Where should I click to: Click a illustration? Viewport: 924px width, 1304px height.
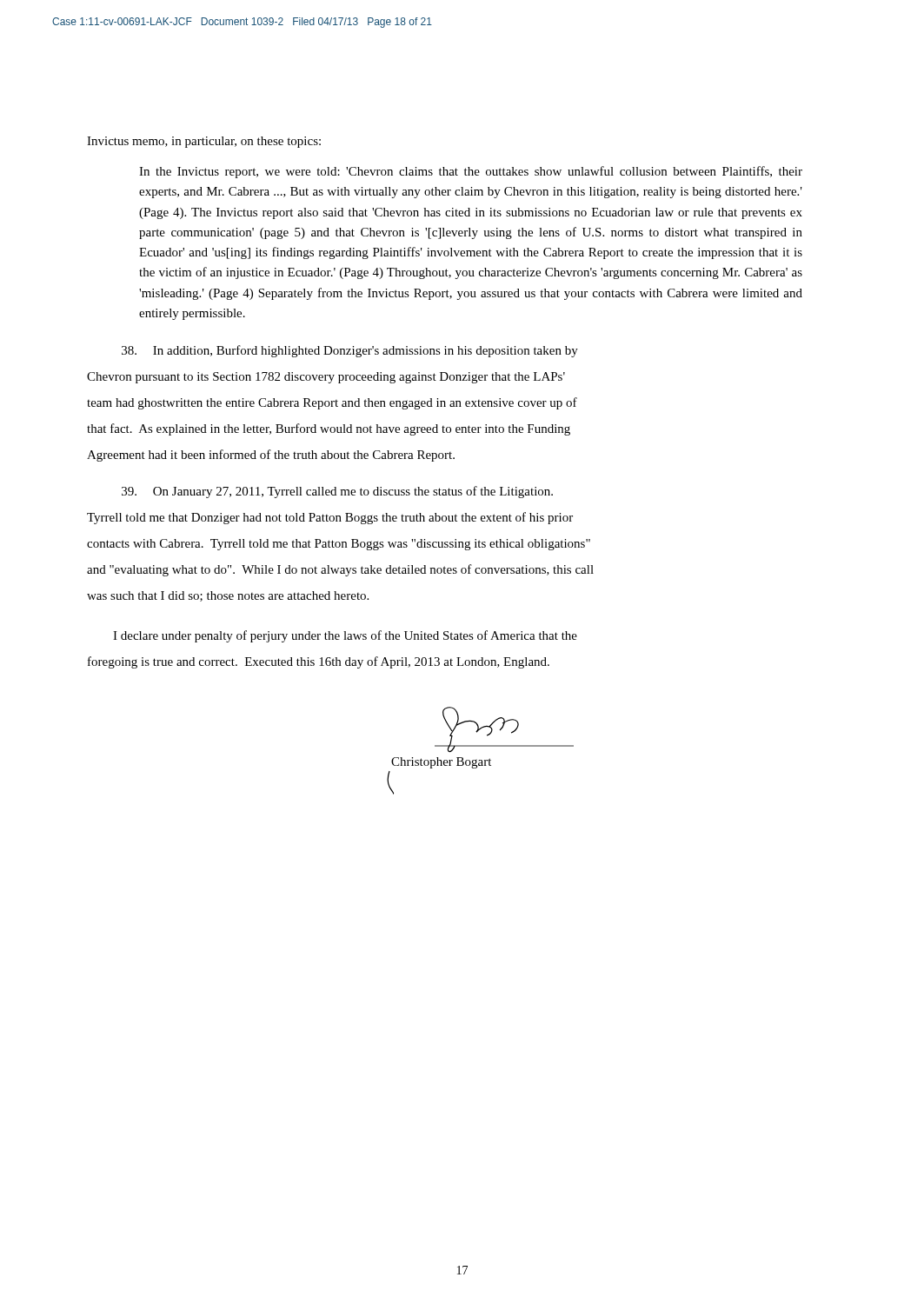(495, 741)
